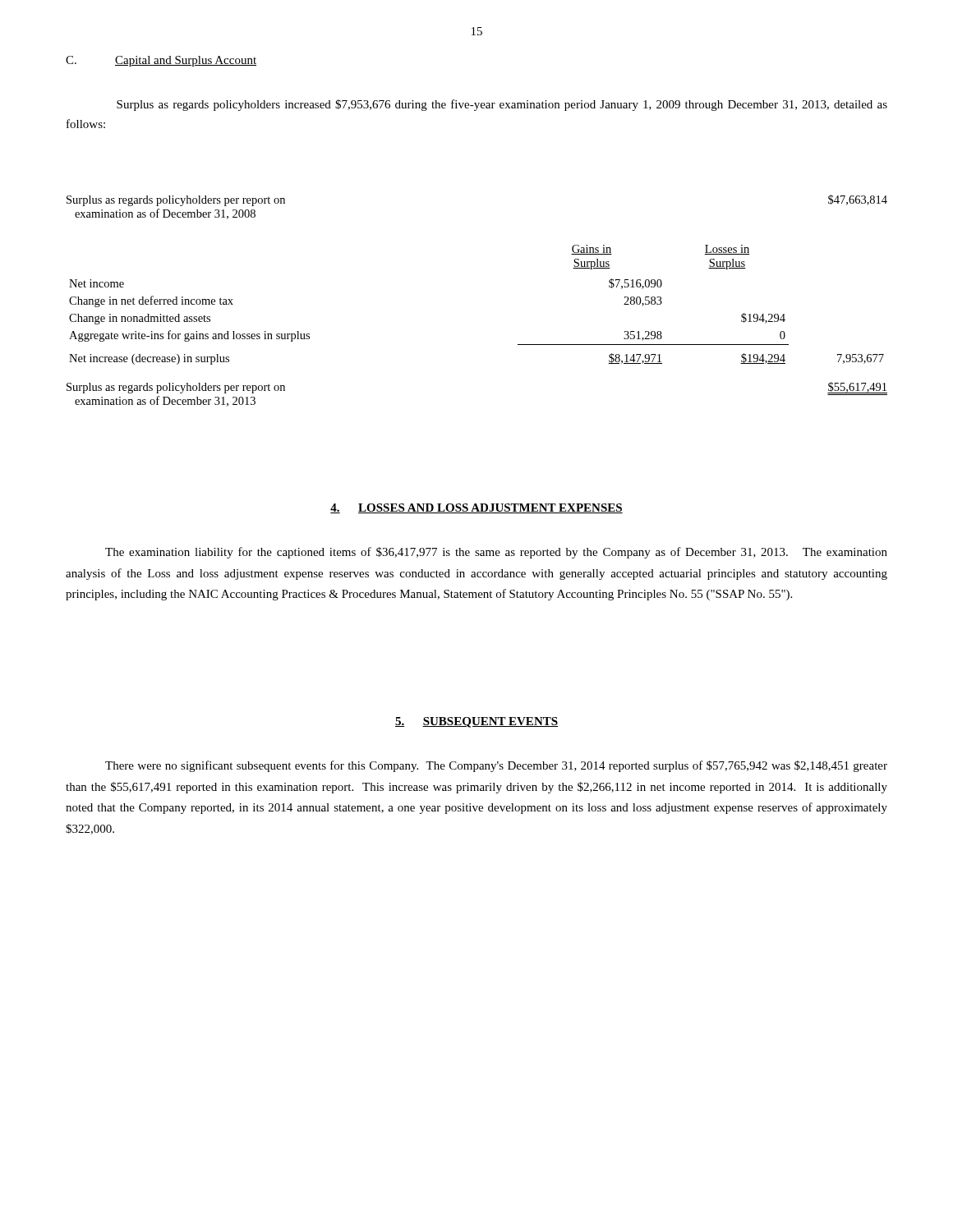This screenshot has width=953, height=1232.
Task: Find the text block that reads "The examination liability for the"
Action: coord(476,573)
